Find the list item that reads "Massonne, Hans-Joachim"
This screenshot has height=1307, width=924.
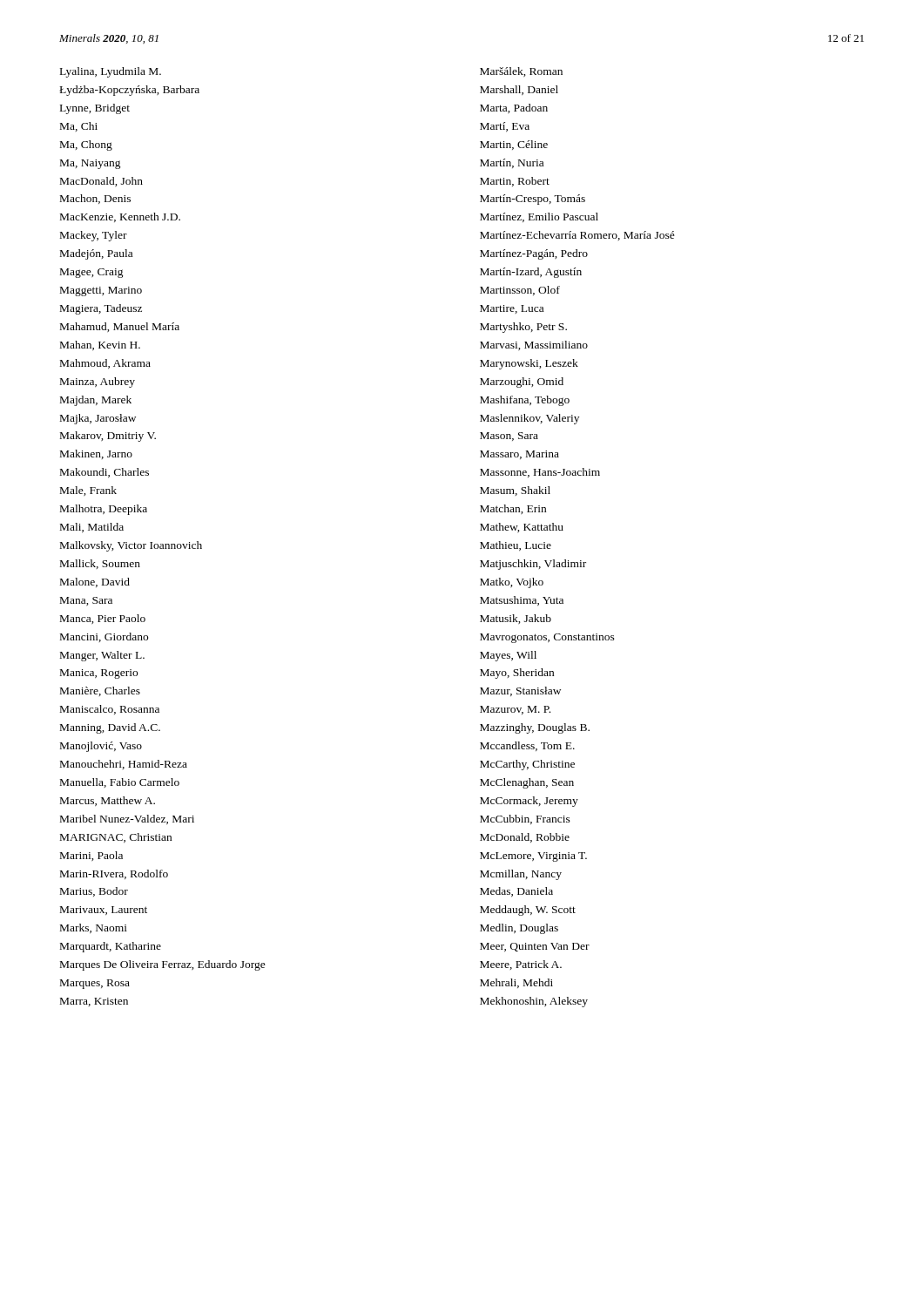tap(540, 473)
